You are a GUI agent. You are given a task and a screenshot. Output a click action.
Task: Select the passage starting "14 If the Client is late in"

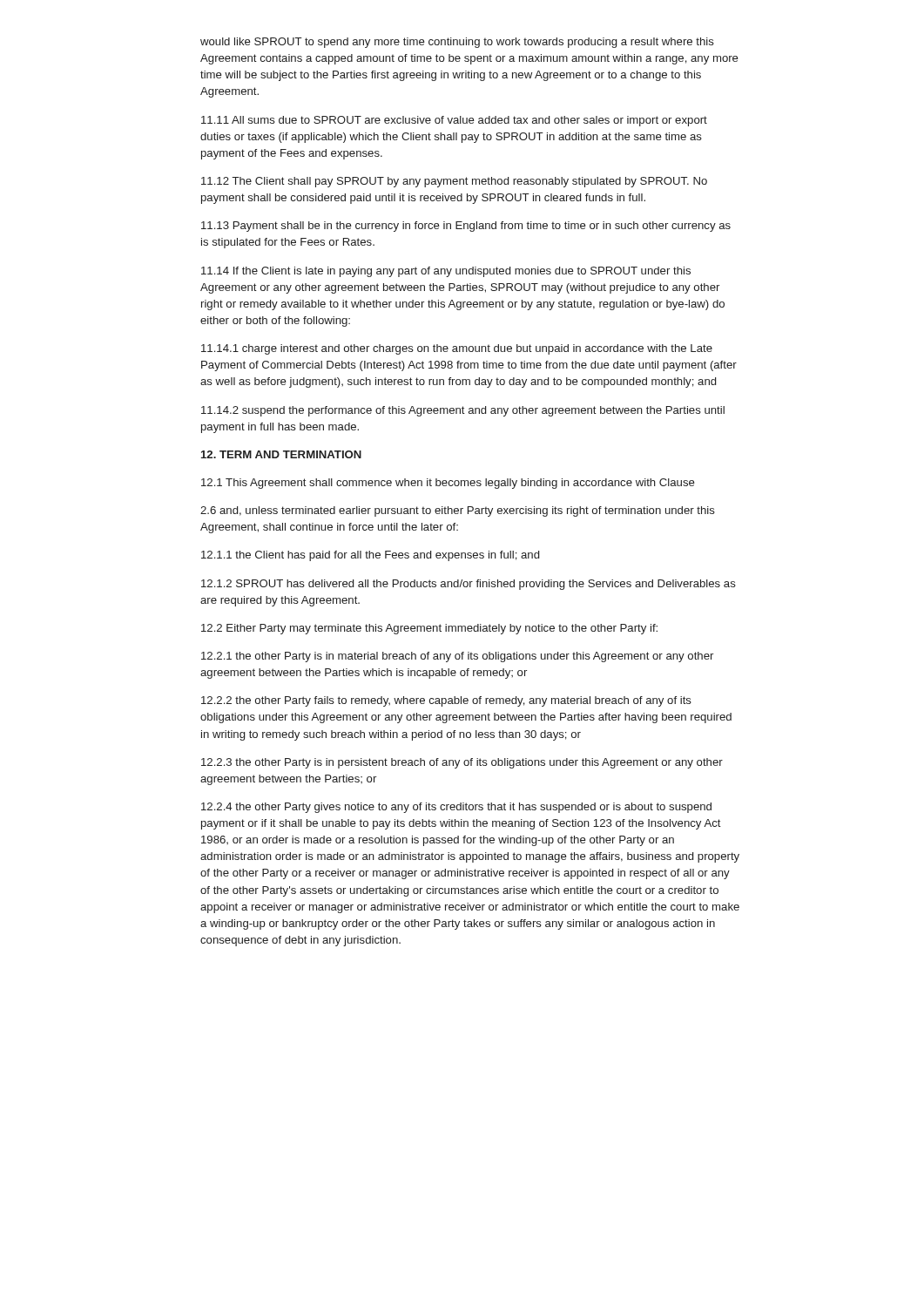pyautogui.click(x=463, y=295)
